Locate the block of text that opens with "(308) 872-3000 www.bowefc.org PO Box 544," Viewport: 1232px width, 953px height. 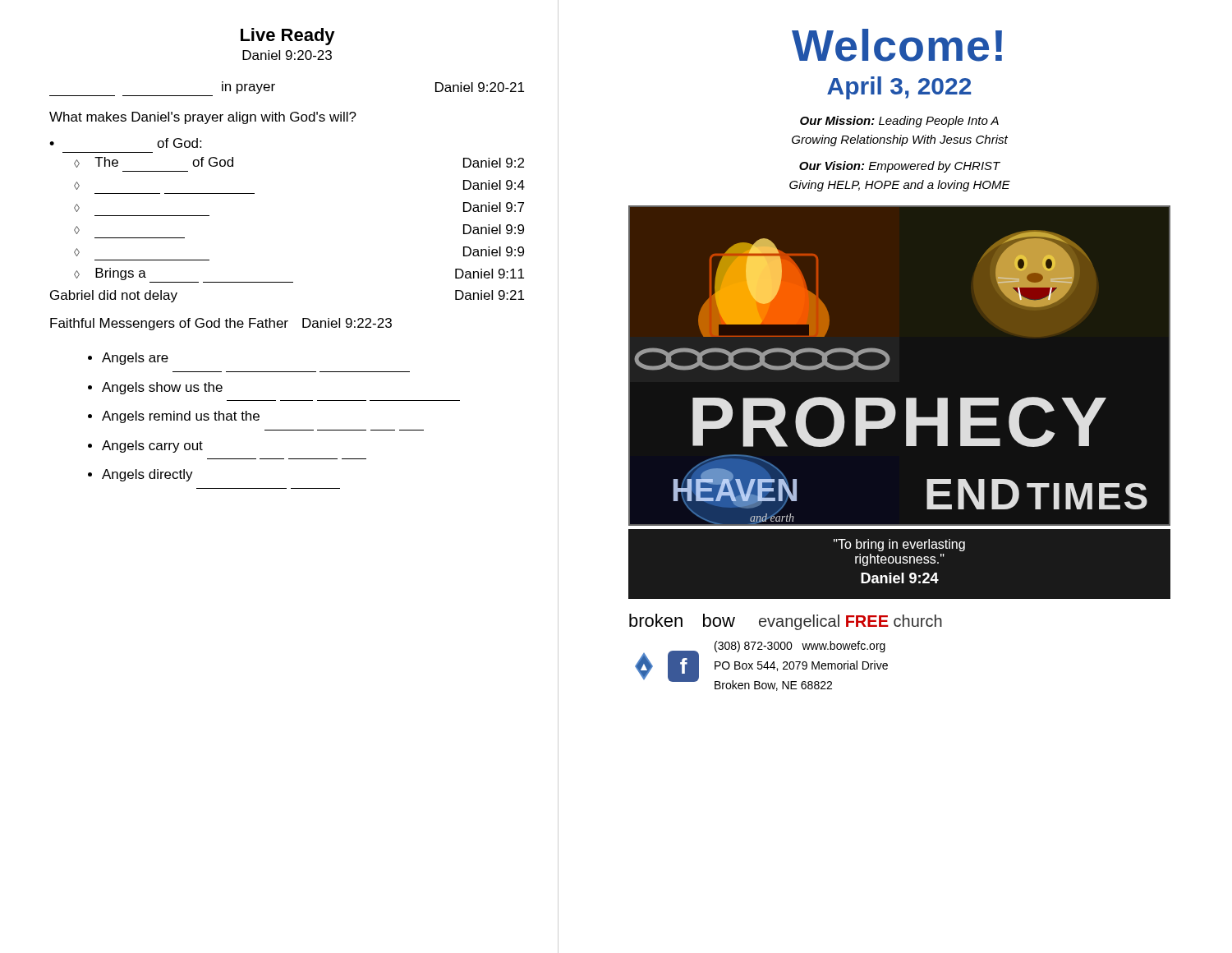[801, 665]
